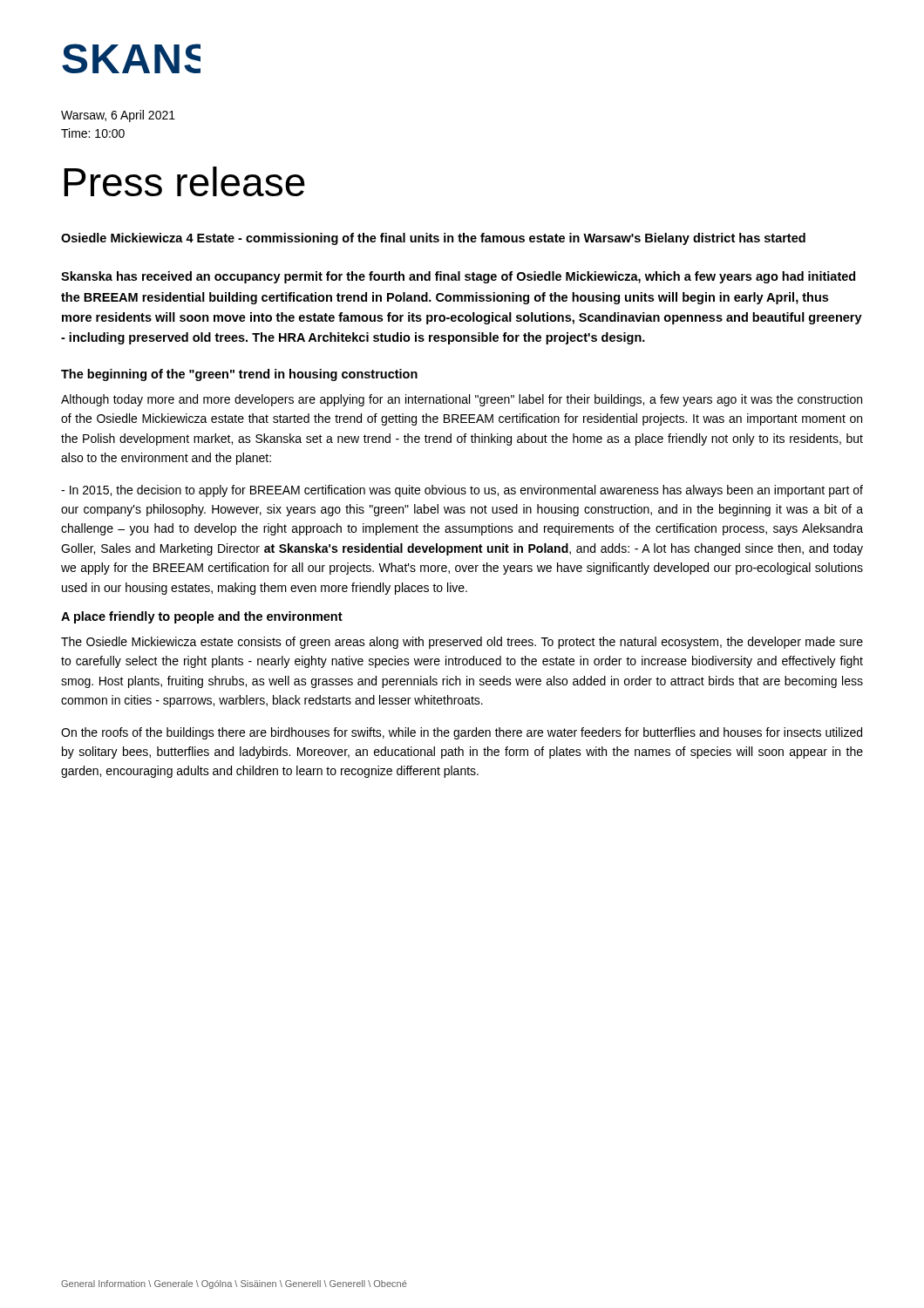Click on the text block that says "The Osiedle Mickiewicza estate consists of"
The image size is (924, 1308).
(462, 671)
